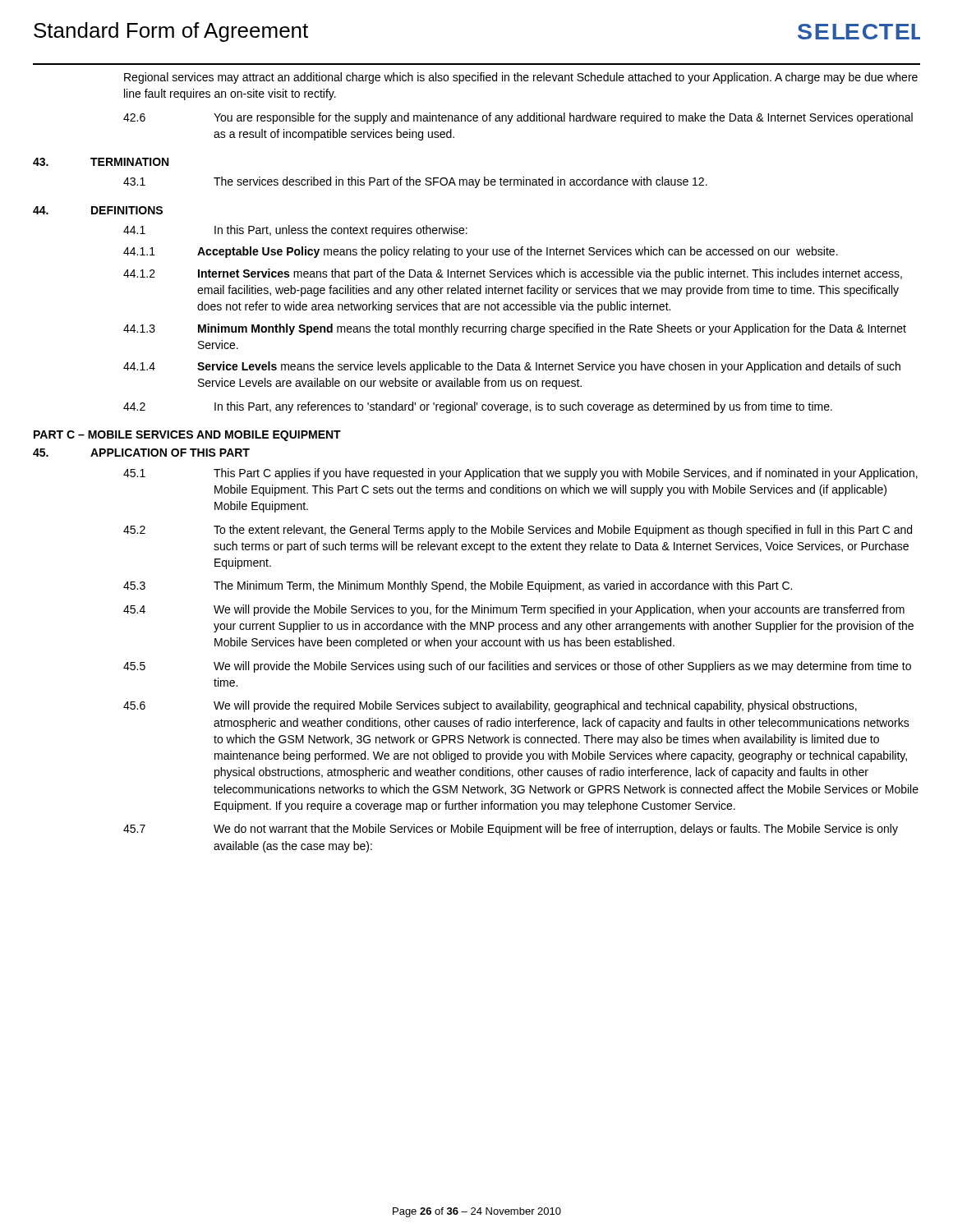Viewport: 953px width, 1232px height.
Task: Locate the region starting "44. DEFINITIONS"
Action: point(98,210)
